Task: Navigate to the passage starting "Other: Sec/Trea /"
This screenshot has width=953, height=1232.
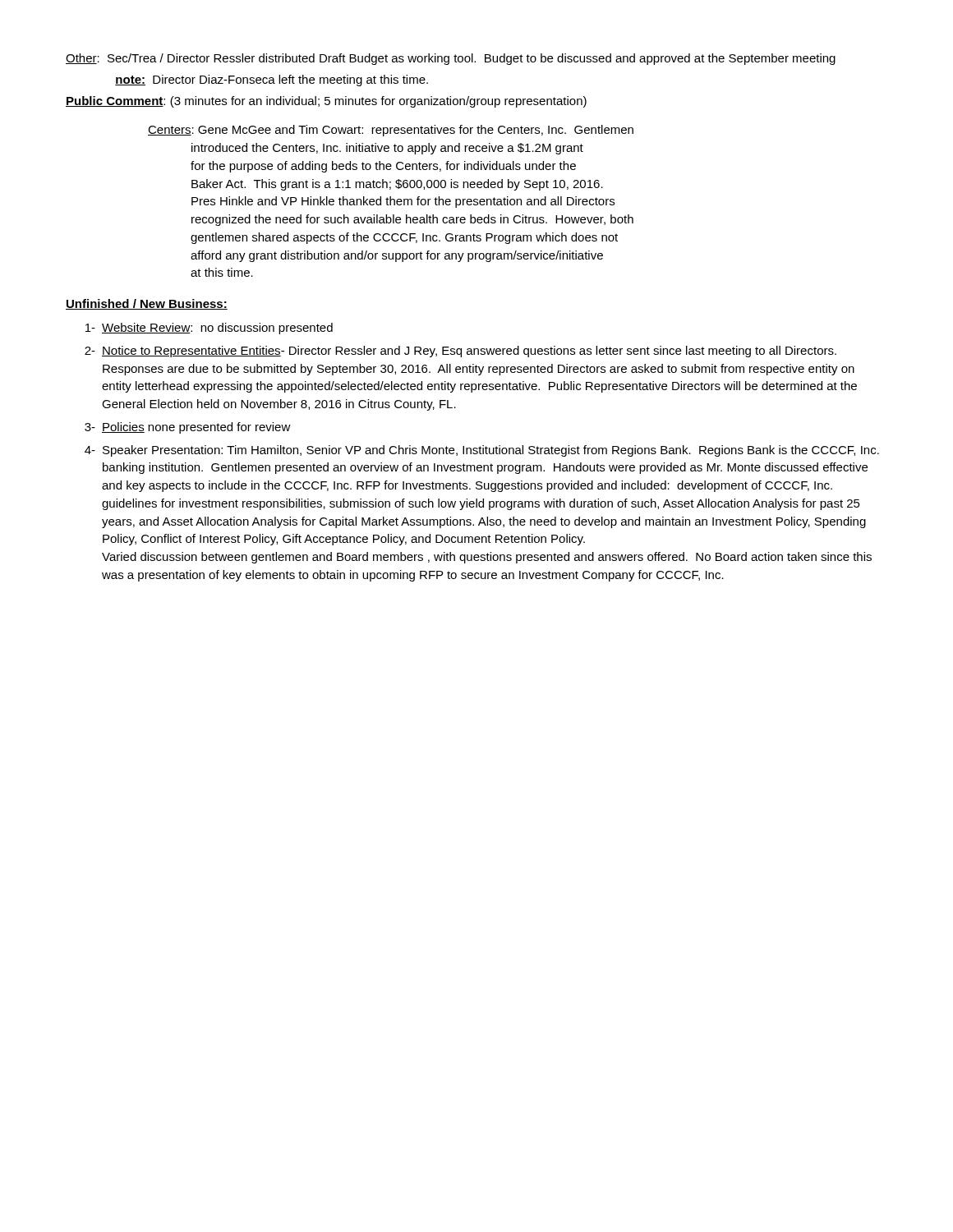Action: [x=476, y=69]
